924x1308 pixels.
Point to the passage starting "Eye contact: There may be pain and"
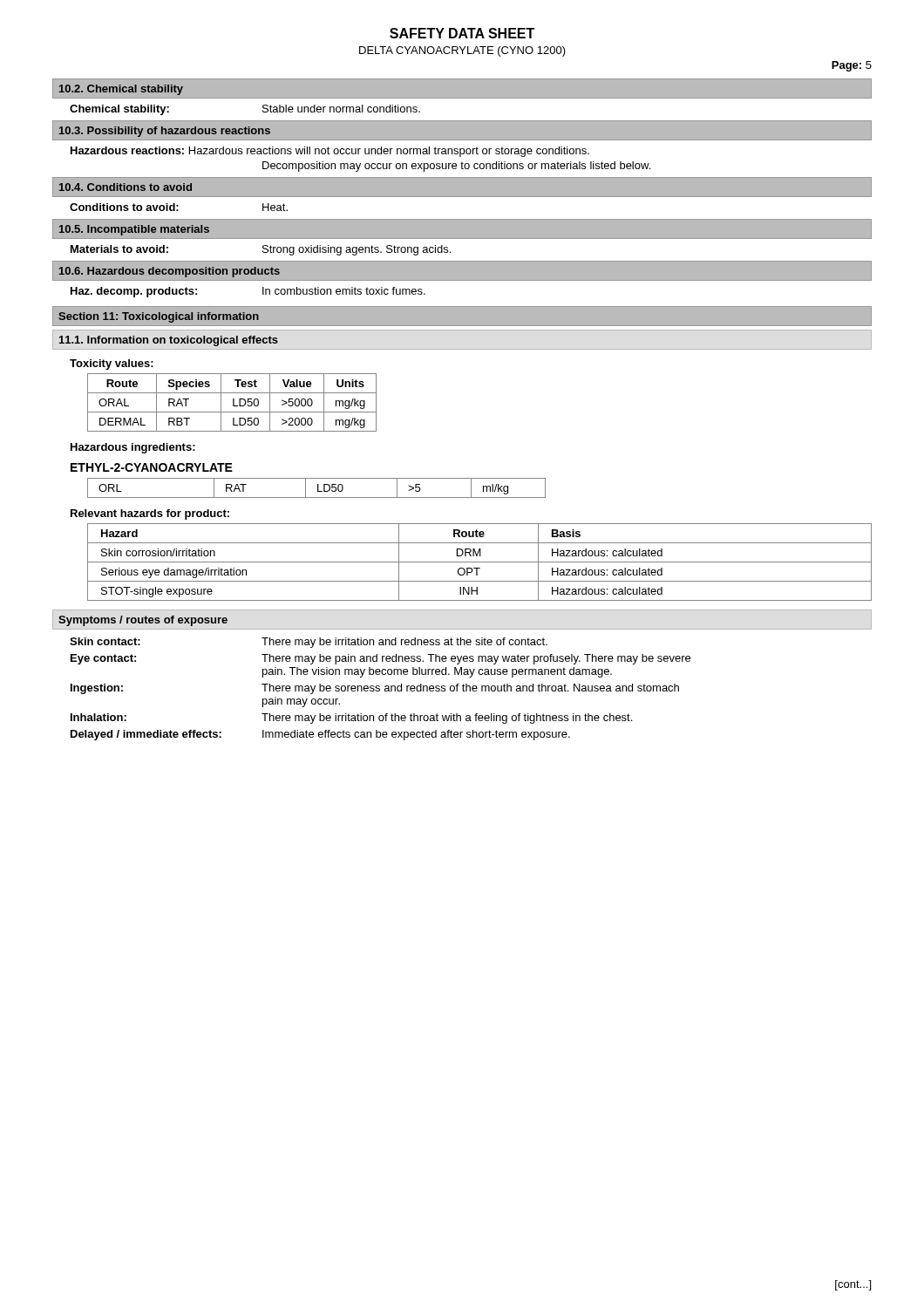(380, 664)
